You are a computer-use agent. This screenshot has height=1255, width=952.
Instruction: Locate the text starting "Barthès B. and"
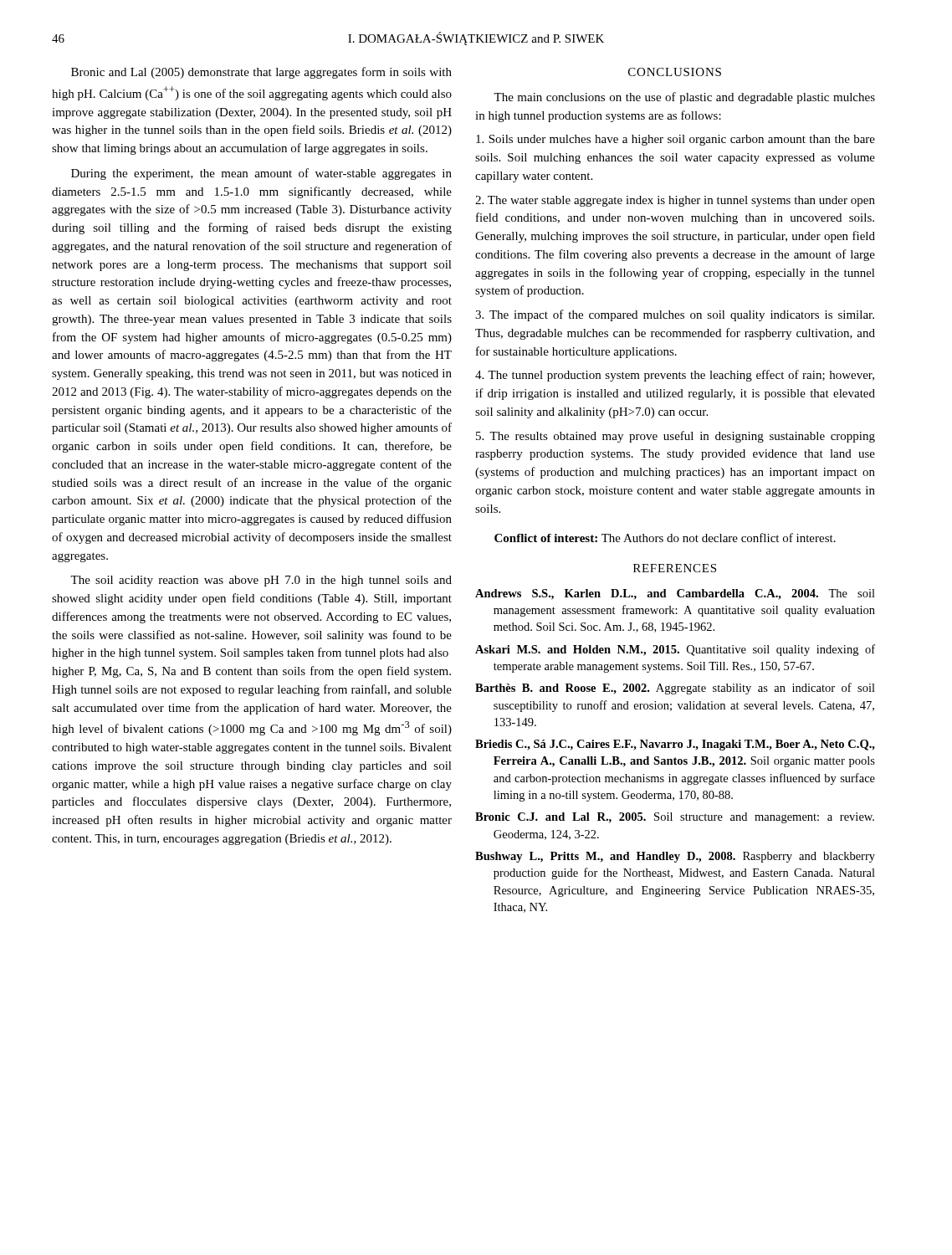(675, 705)
